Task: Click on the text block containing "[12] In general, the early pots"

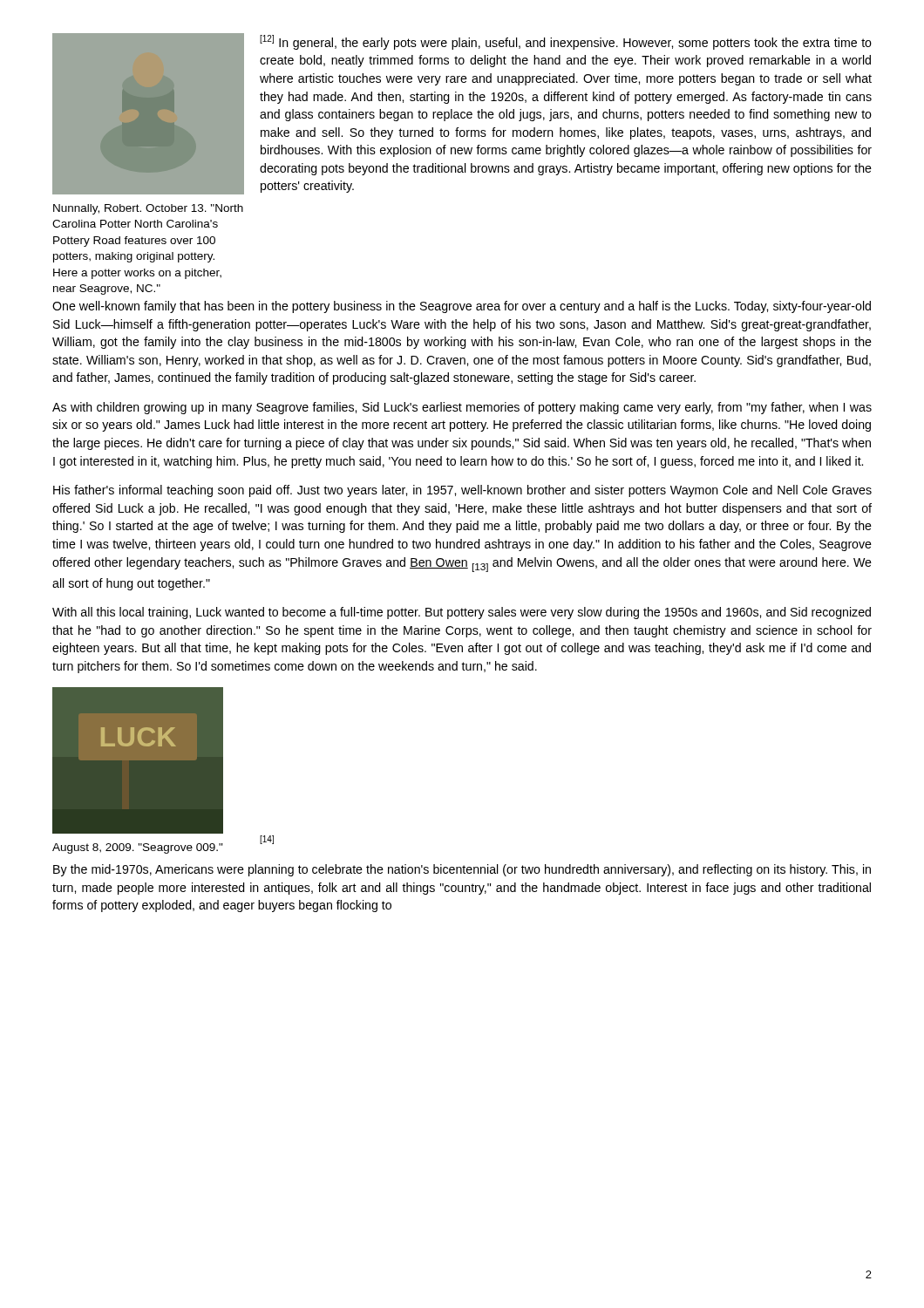Action: (566, 114)
